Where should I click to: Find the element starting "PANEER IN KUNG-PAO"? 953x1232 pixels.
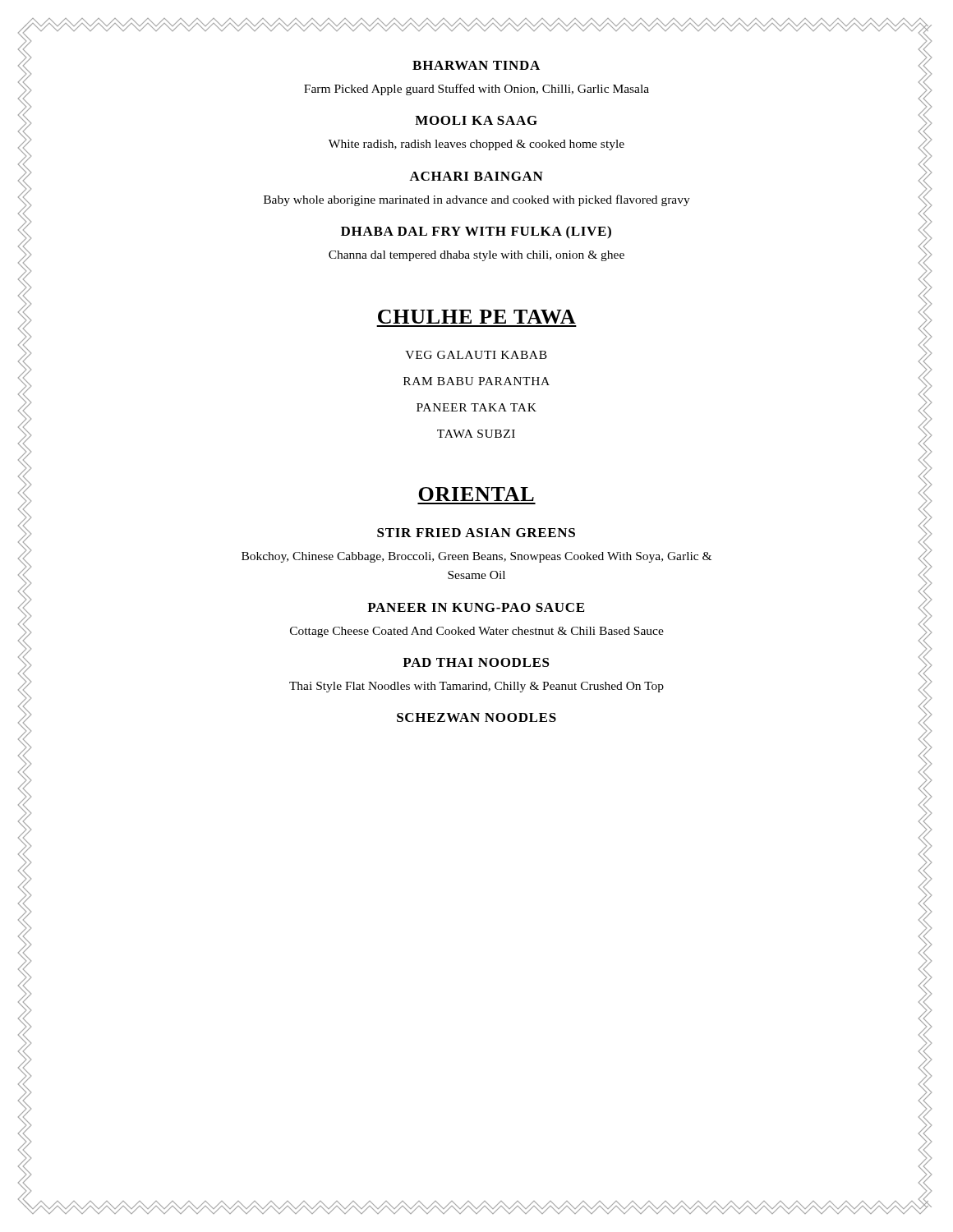pyautogui.click(x=476, y=607)
